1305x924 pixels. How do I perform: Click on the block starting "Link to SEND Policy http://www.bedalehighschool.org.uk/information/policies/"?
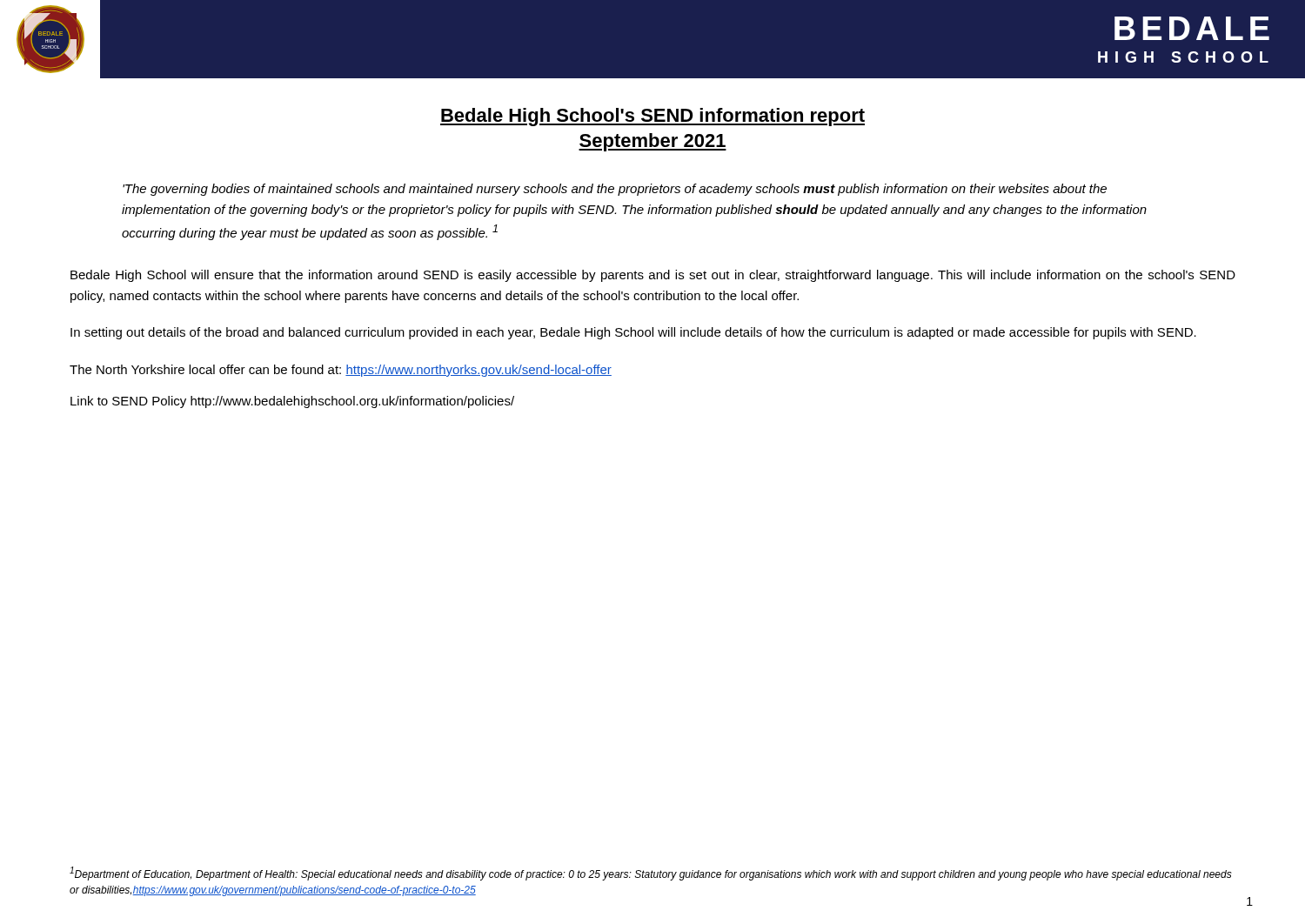292,400
